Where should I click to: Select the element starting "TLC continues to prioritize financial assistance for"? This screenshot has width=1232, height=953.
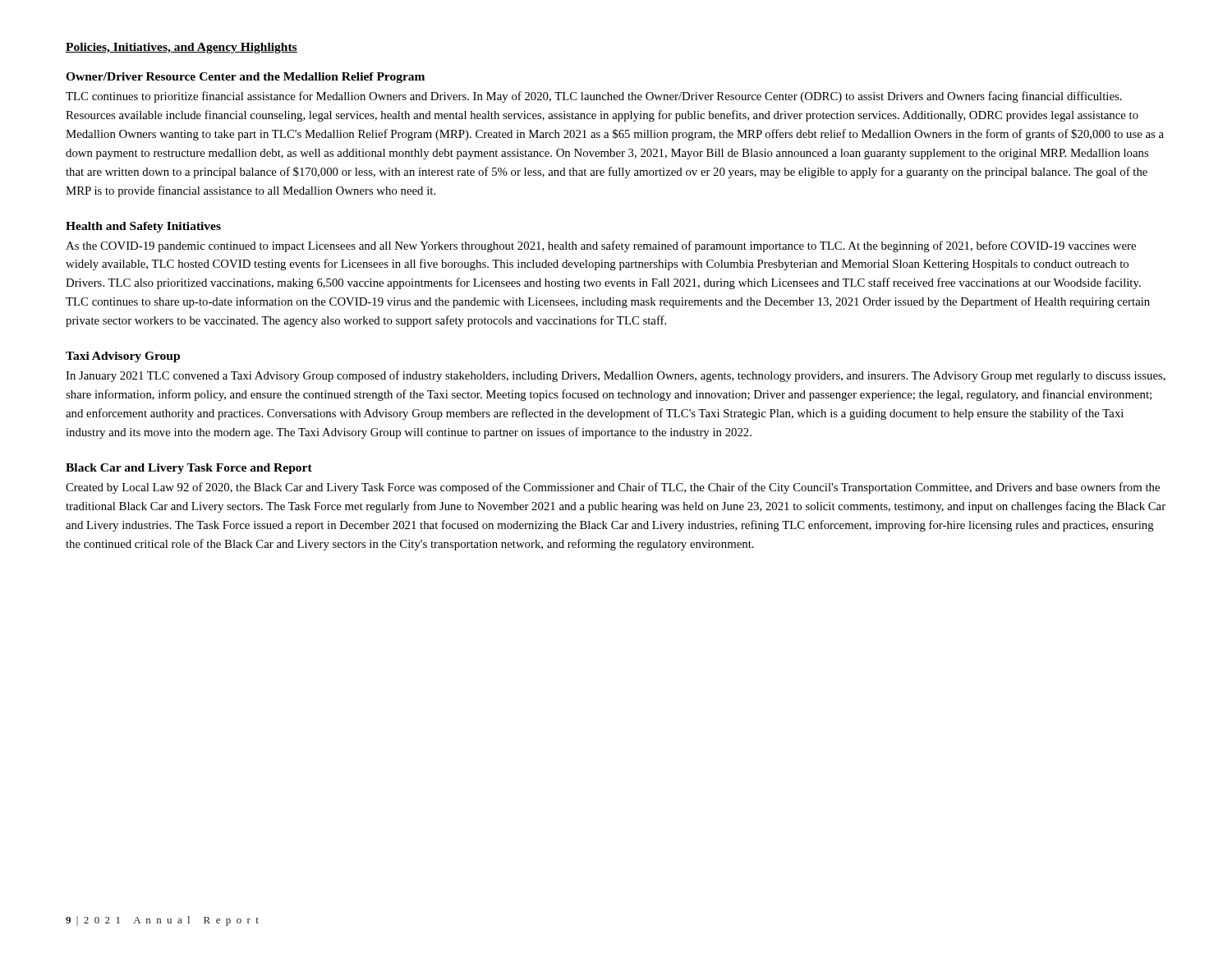[615, 143]
